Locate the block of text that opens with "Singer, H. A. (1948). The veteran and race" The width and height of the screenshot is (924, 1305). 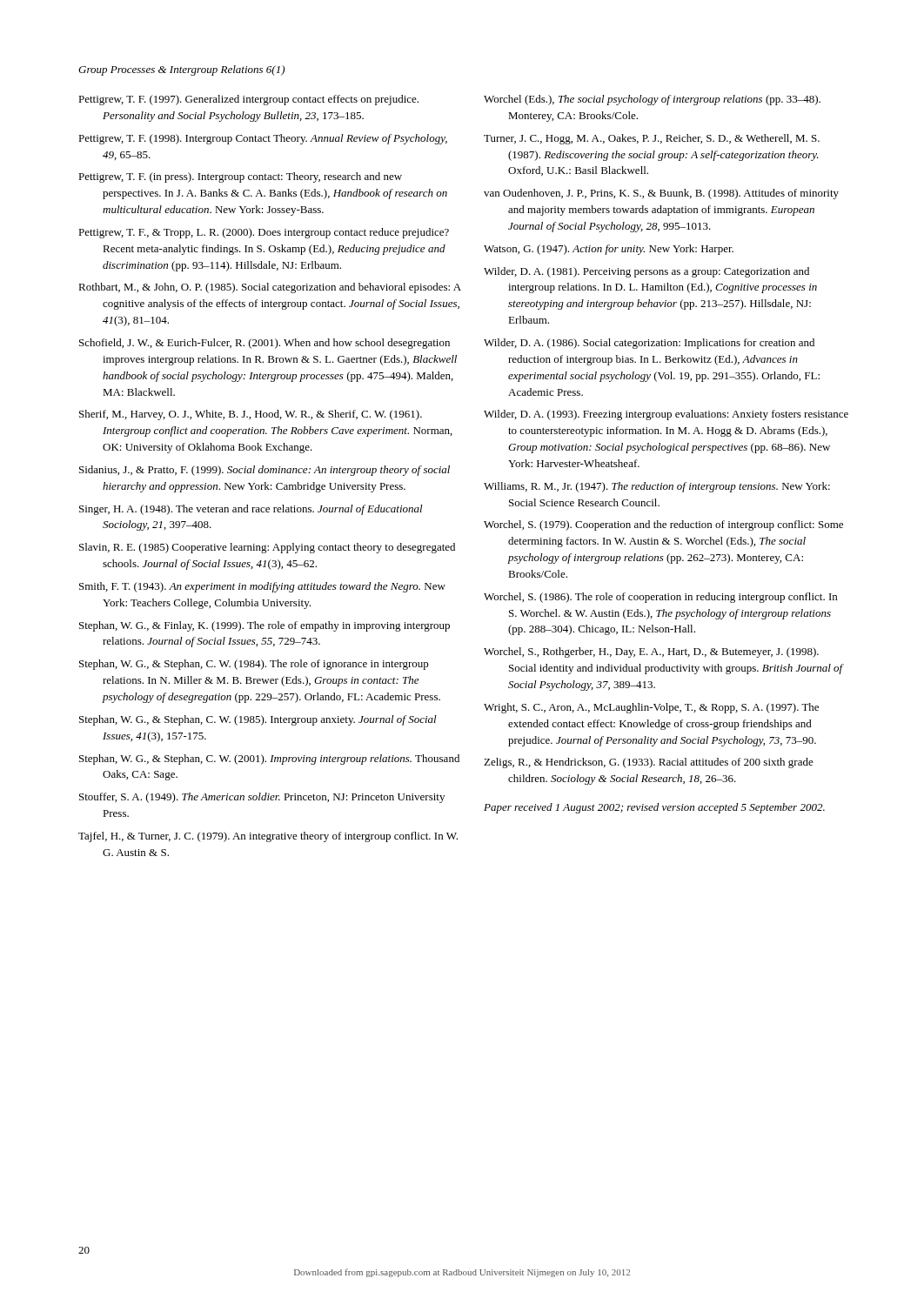250,516
